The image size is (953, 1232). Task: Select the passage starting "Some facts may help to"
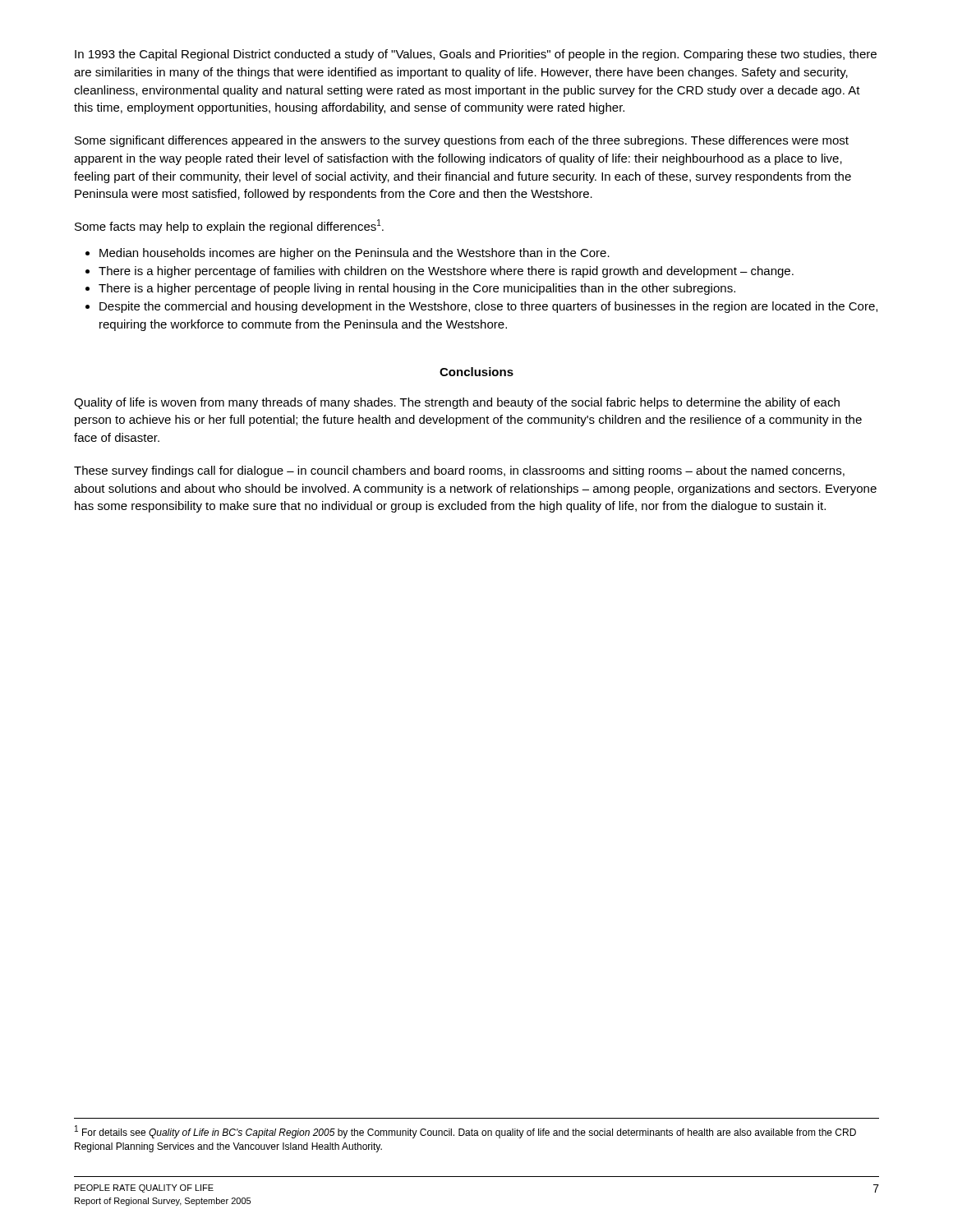pos(229,226)
